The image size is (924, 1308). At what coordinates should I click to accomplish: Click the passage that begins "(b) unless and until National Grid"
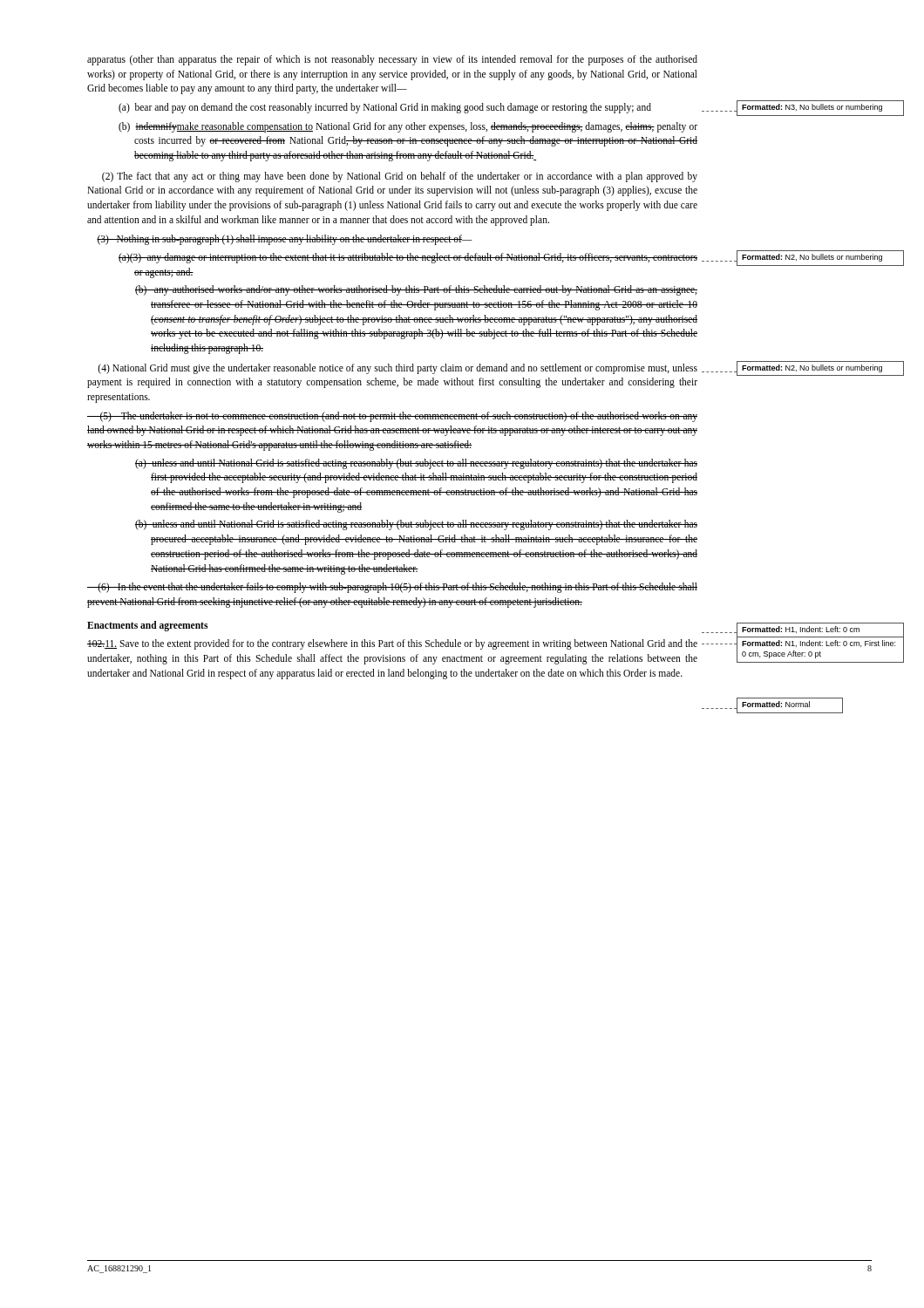416,546
